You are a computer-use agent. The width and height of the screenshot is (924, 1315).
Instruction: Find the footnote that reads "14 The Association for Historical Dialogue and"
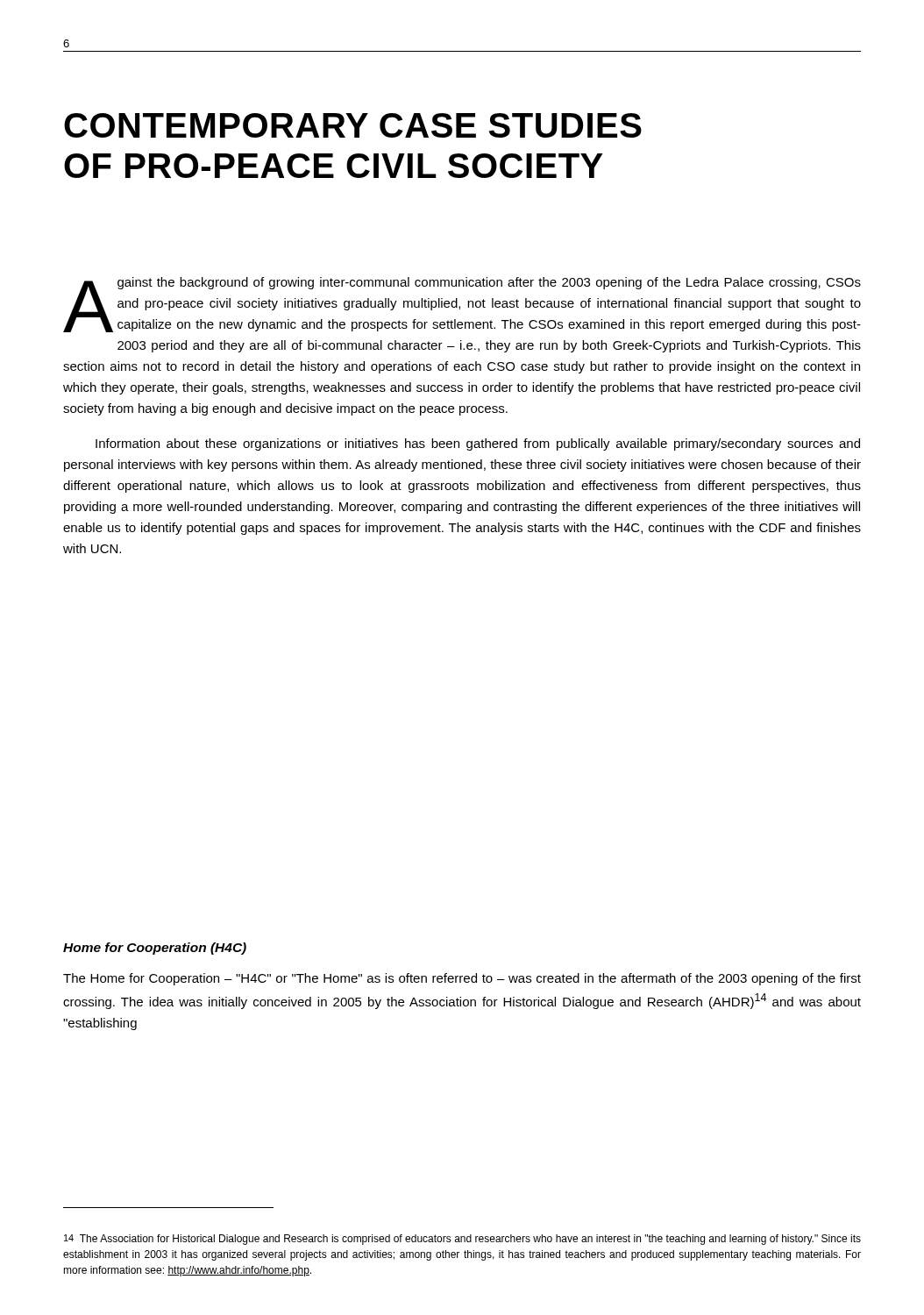462,1255
